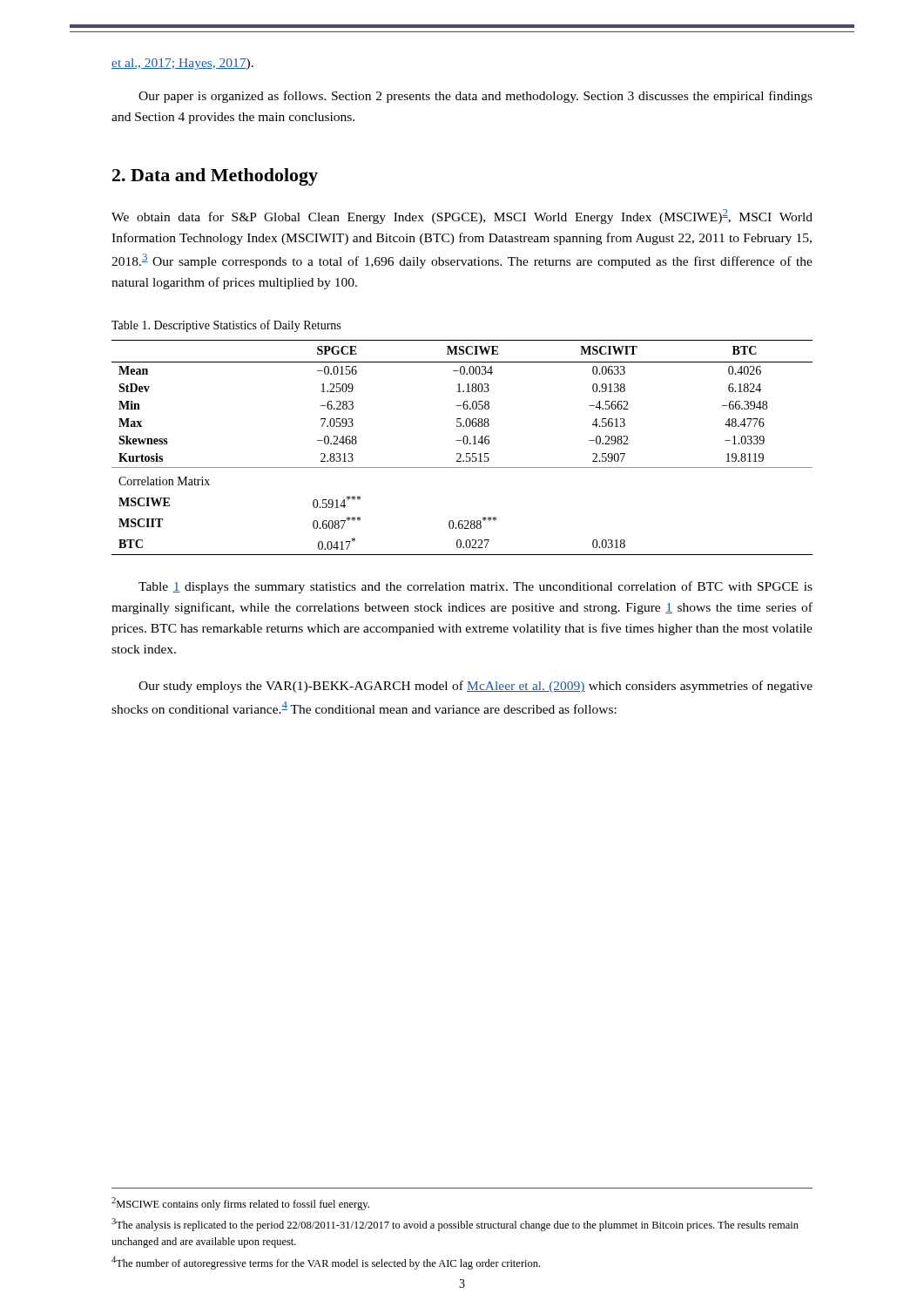Locate the text "2. Data and Methodology"
Viewport: 924px width, 1307px height.
click(x=215, y=175)
